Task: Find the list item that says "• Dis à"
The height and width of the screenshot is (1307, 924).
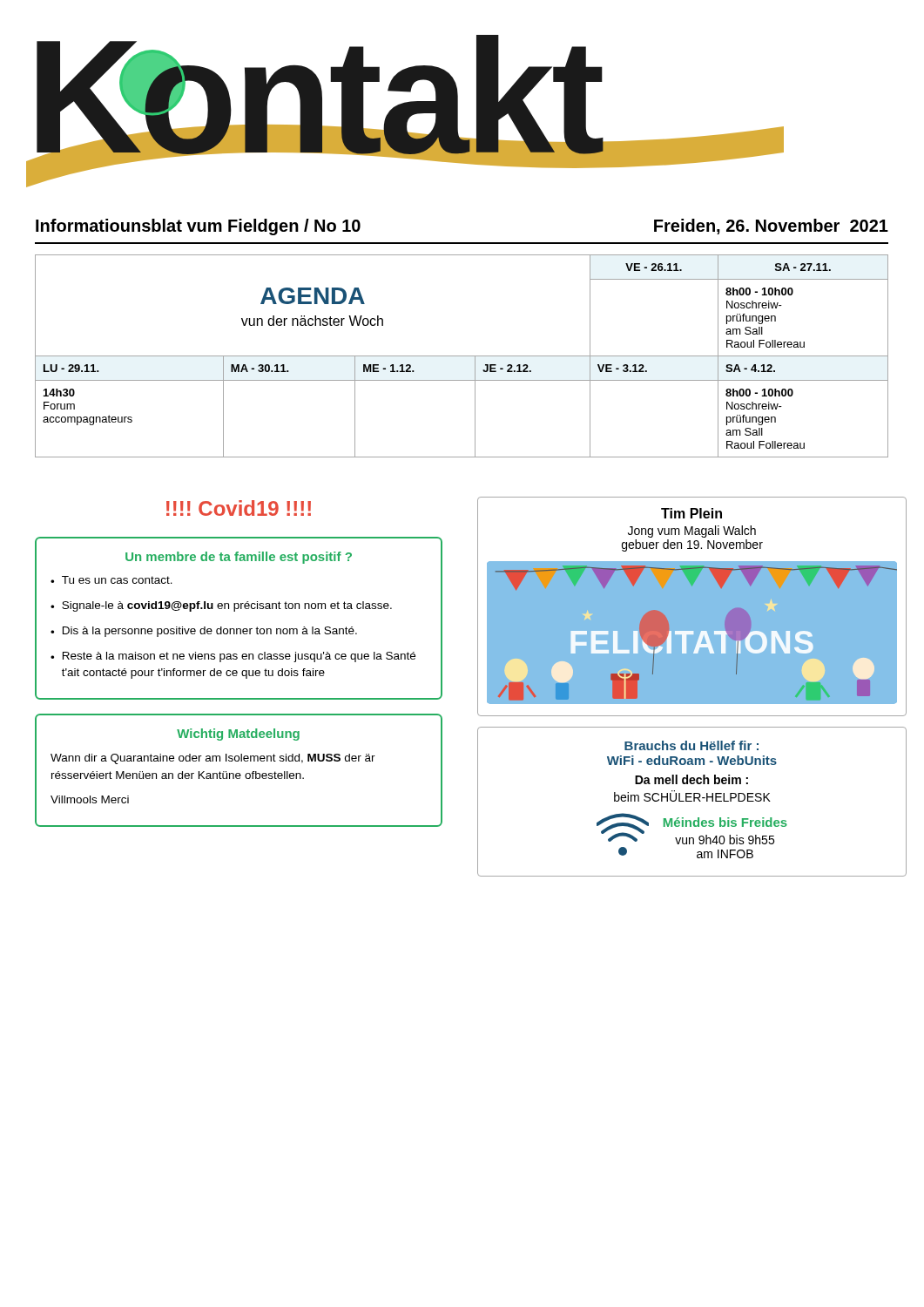Action: pyautogui.click(x=204, y=632)
